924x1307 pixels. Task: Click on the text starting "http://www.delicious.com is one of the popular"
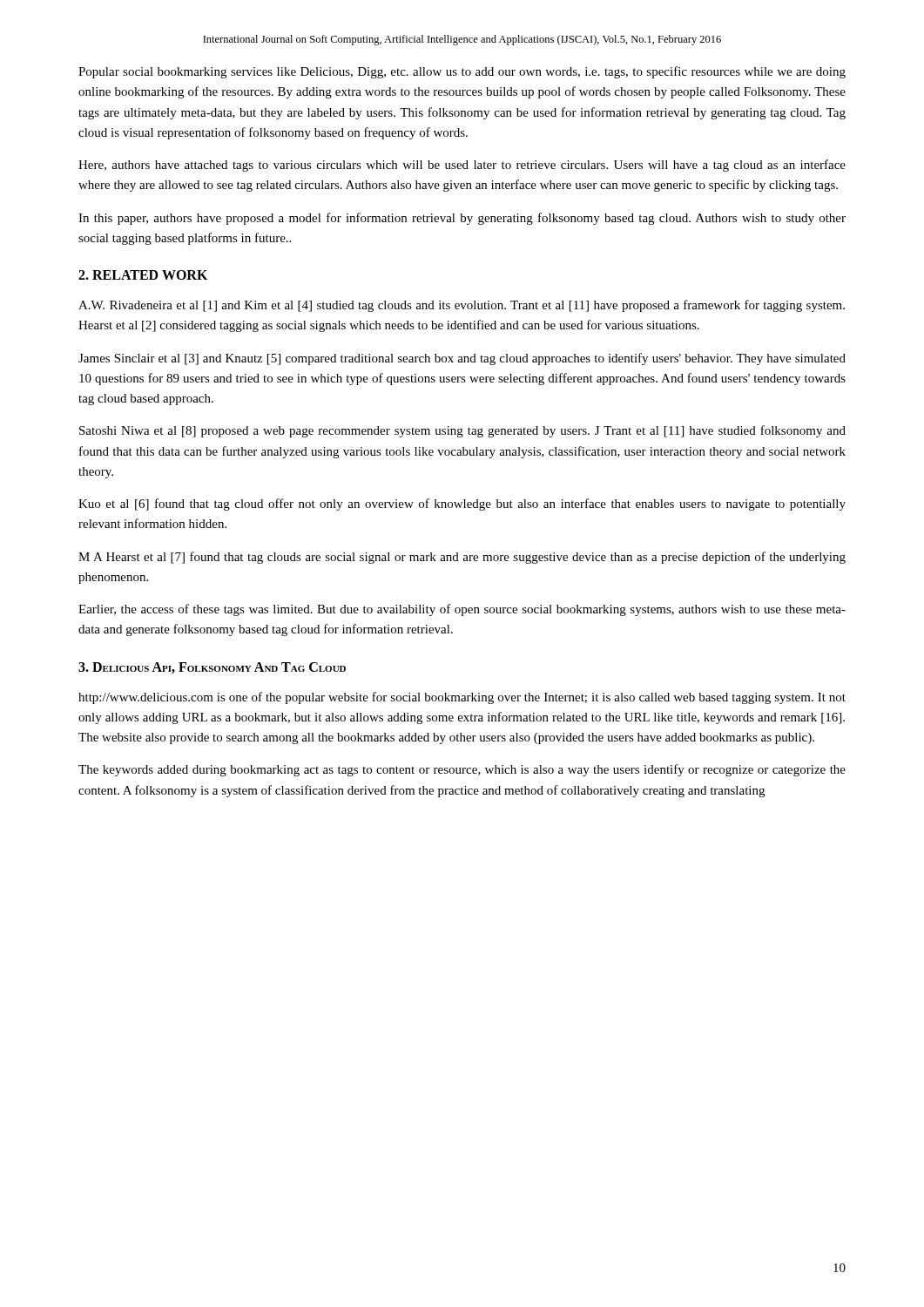(462, 717)
